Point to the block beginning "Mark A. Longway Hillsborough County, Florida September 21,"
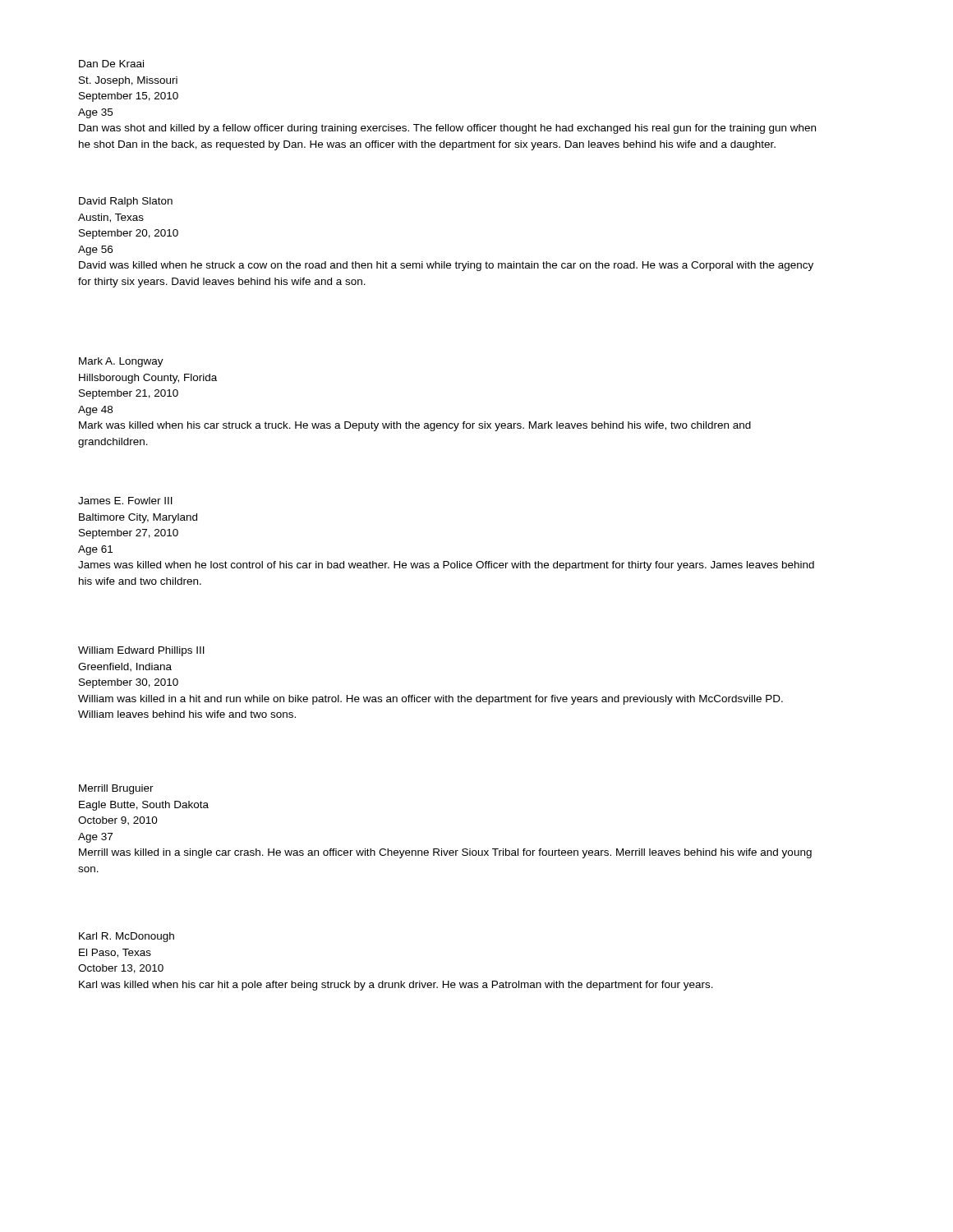Screen dimensions: 1232x953 pos(121,362)
